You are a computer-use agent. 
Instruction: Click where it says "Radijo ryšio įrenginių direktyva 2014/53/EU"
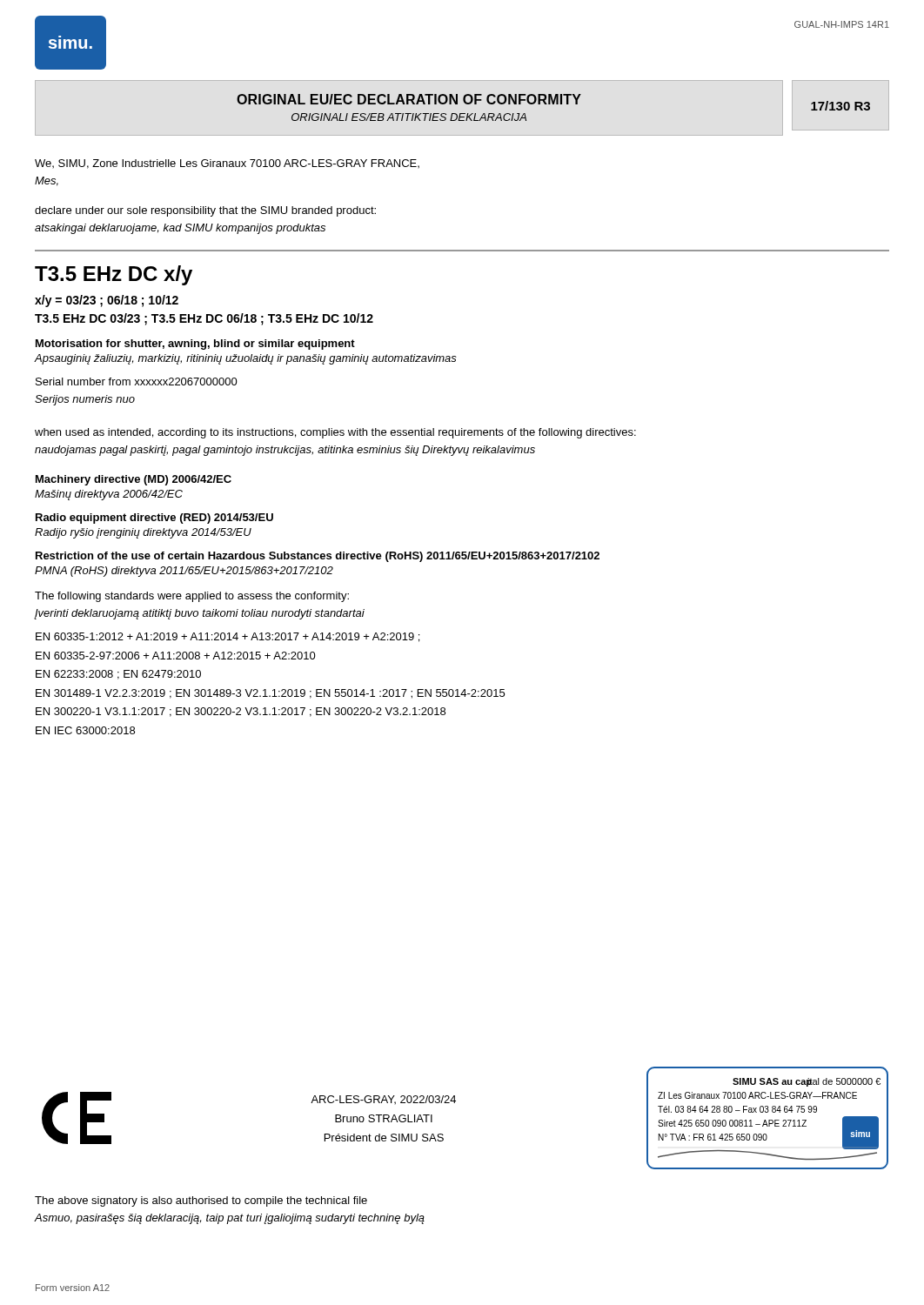click(143, 532)
